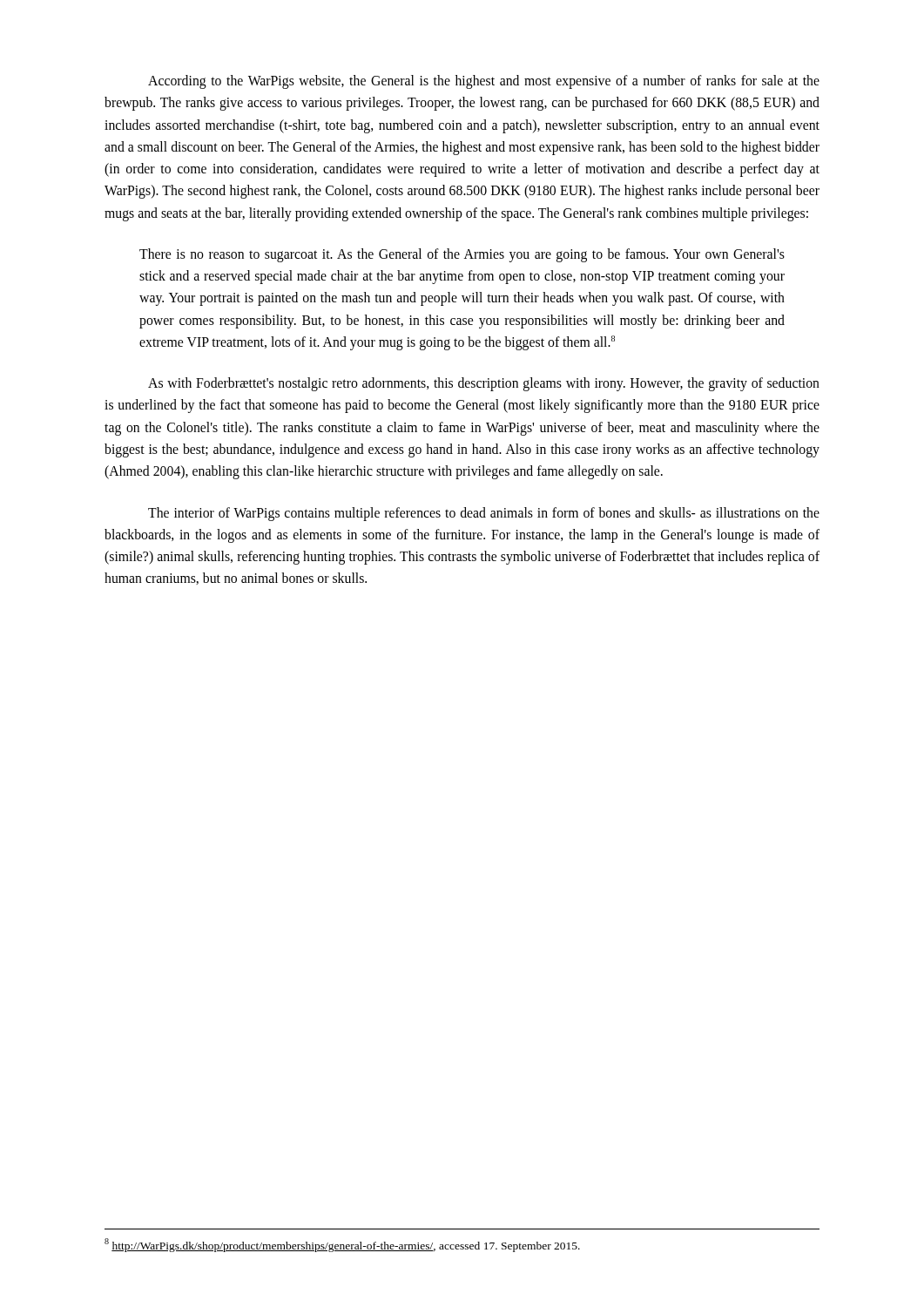Find the text block that says "As with Foderbrættet's nostalgic retro"
The width and height of the screenshot is (924, 1307).
pyautogui.click(x=462, y=427)
